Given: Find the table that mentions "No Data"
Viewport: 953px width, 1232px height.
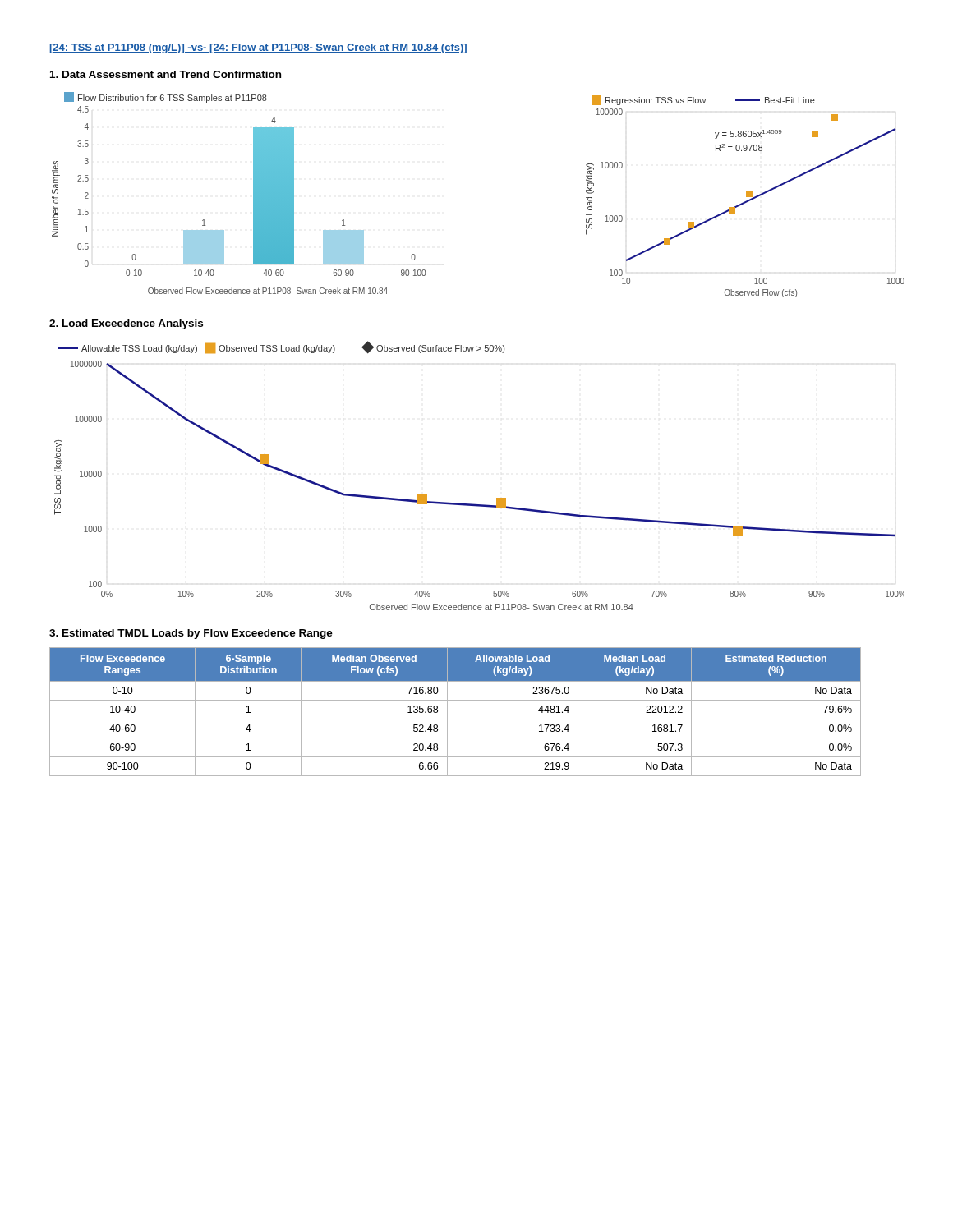Looking at the screenshot, I should pyautogui.click(x=476, y=712).
